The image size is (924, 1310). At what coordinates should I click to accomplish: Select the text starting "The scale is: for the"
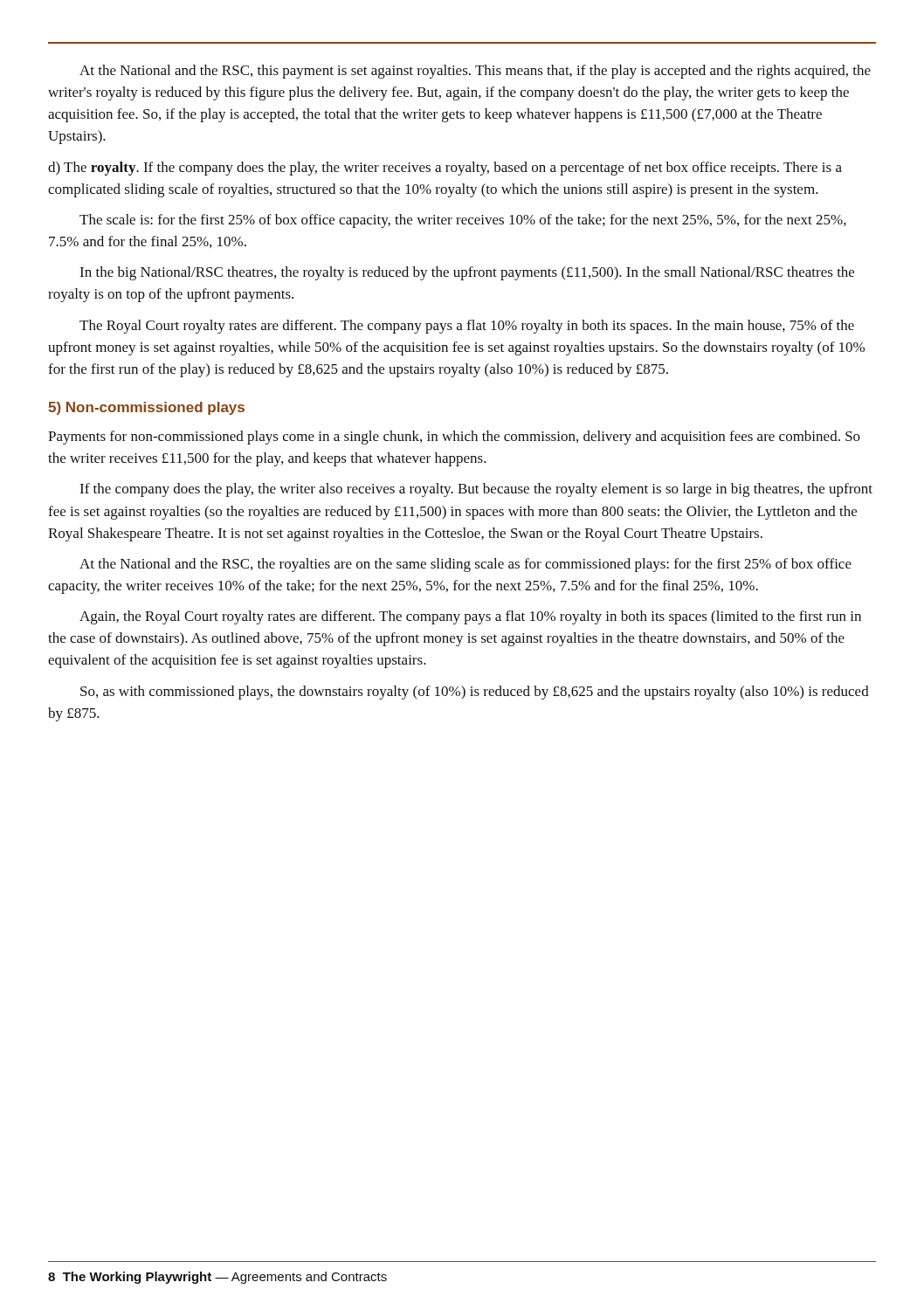447,231
